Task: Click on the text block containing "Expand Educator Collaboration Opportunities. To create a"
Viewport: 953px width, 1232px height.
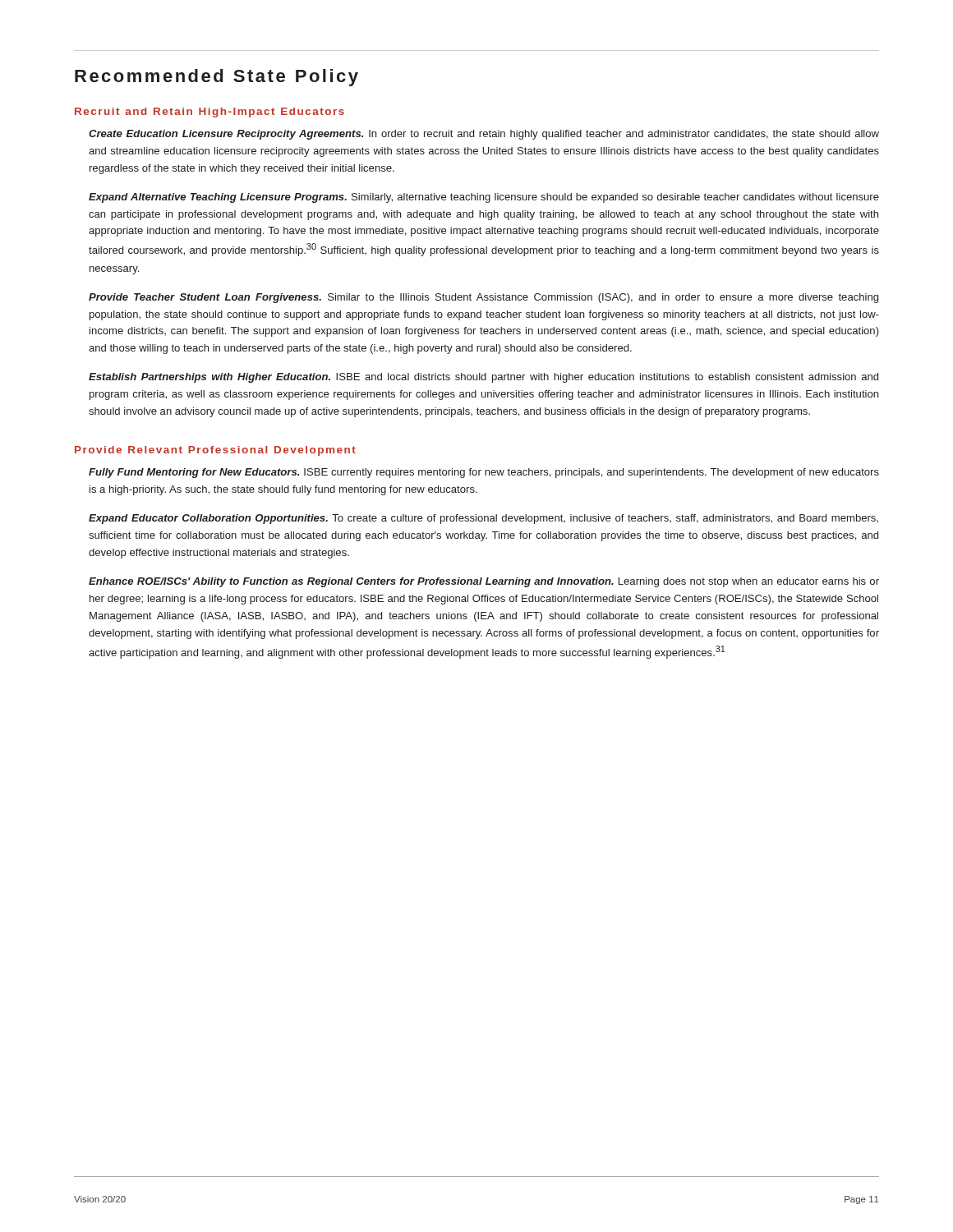Action: pos(484,535)
